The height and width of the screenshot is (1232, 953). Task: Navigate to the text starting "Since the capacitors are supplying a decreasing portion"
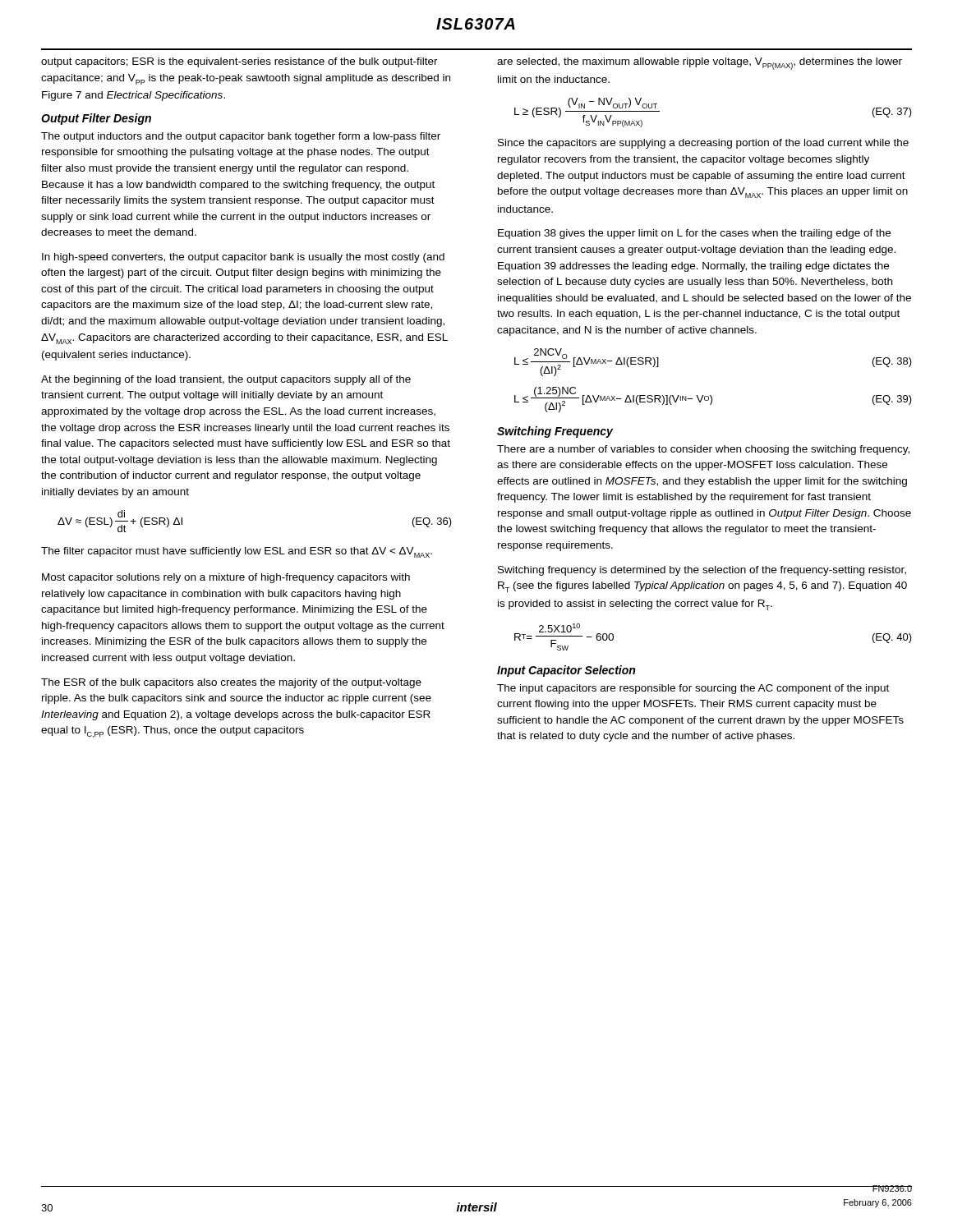pos(703,176)
